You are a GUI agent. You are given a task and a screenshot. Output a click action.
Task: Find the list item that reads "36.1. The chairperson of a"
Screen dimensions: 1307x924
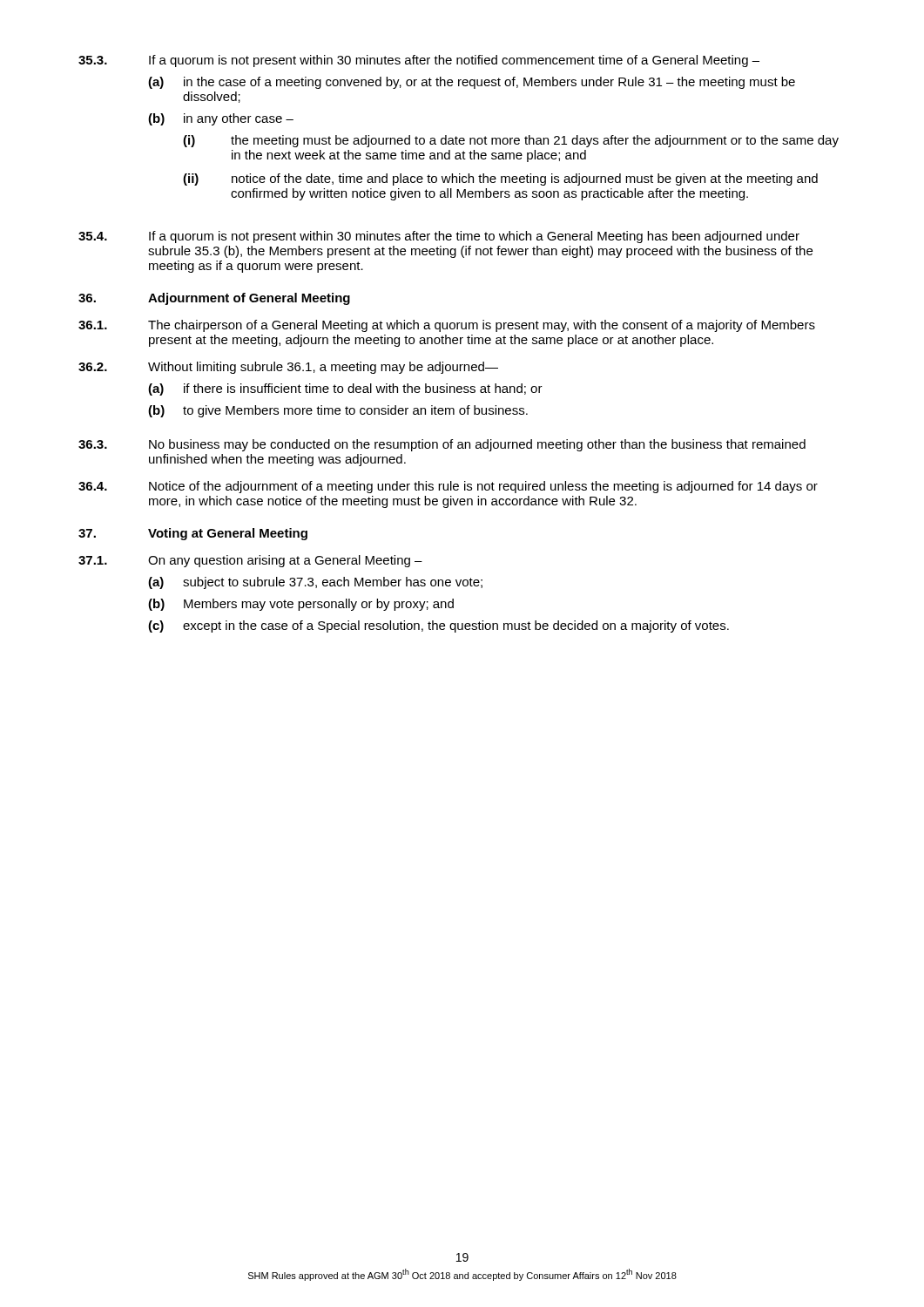pyautogui.click(x=462, y=332)
